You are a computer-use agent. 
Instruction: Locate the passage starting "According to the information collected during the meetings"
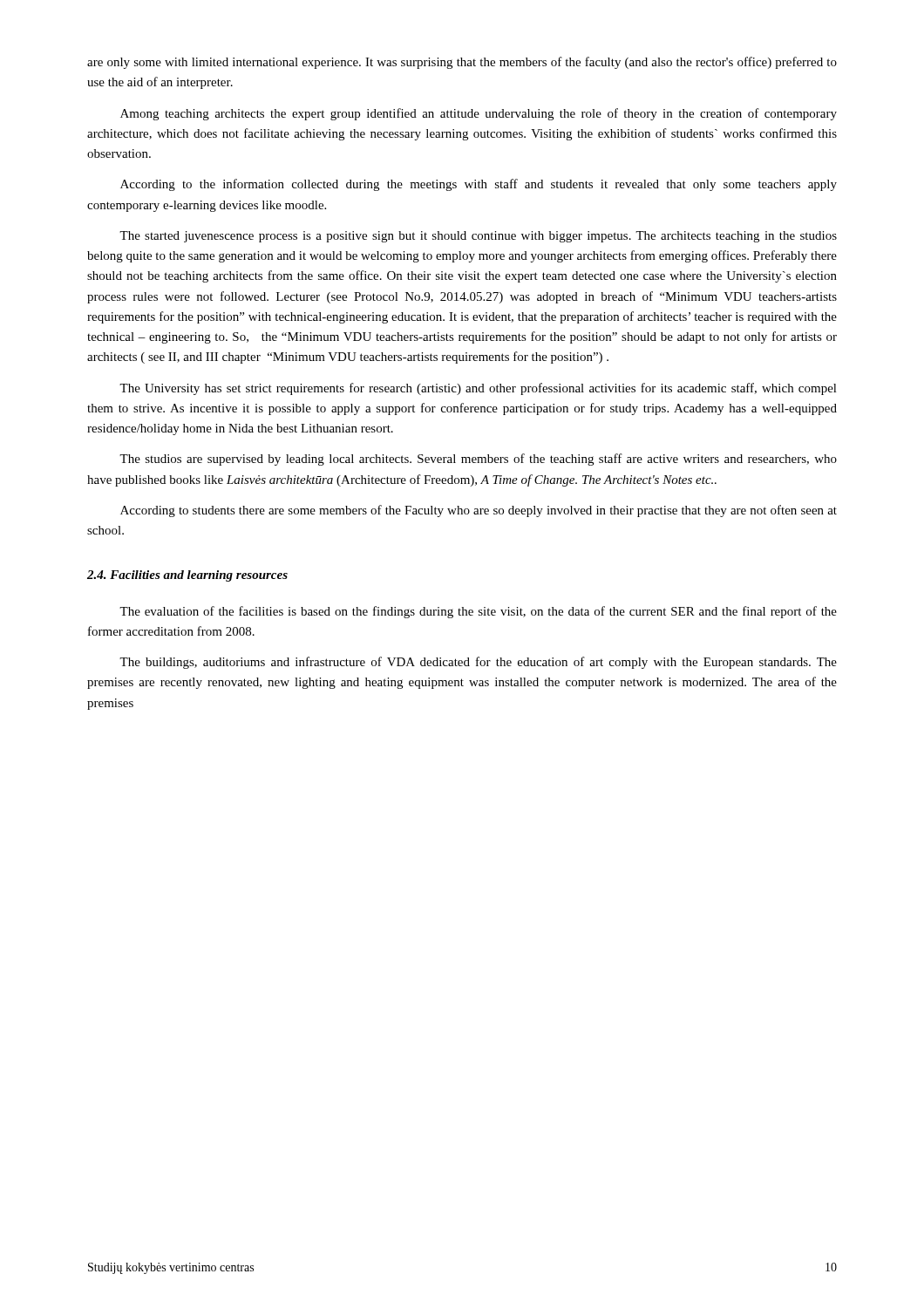point(462,195)
